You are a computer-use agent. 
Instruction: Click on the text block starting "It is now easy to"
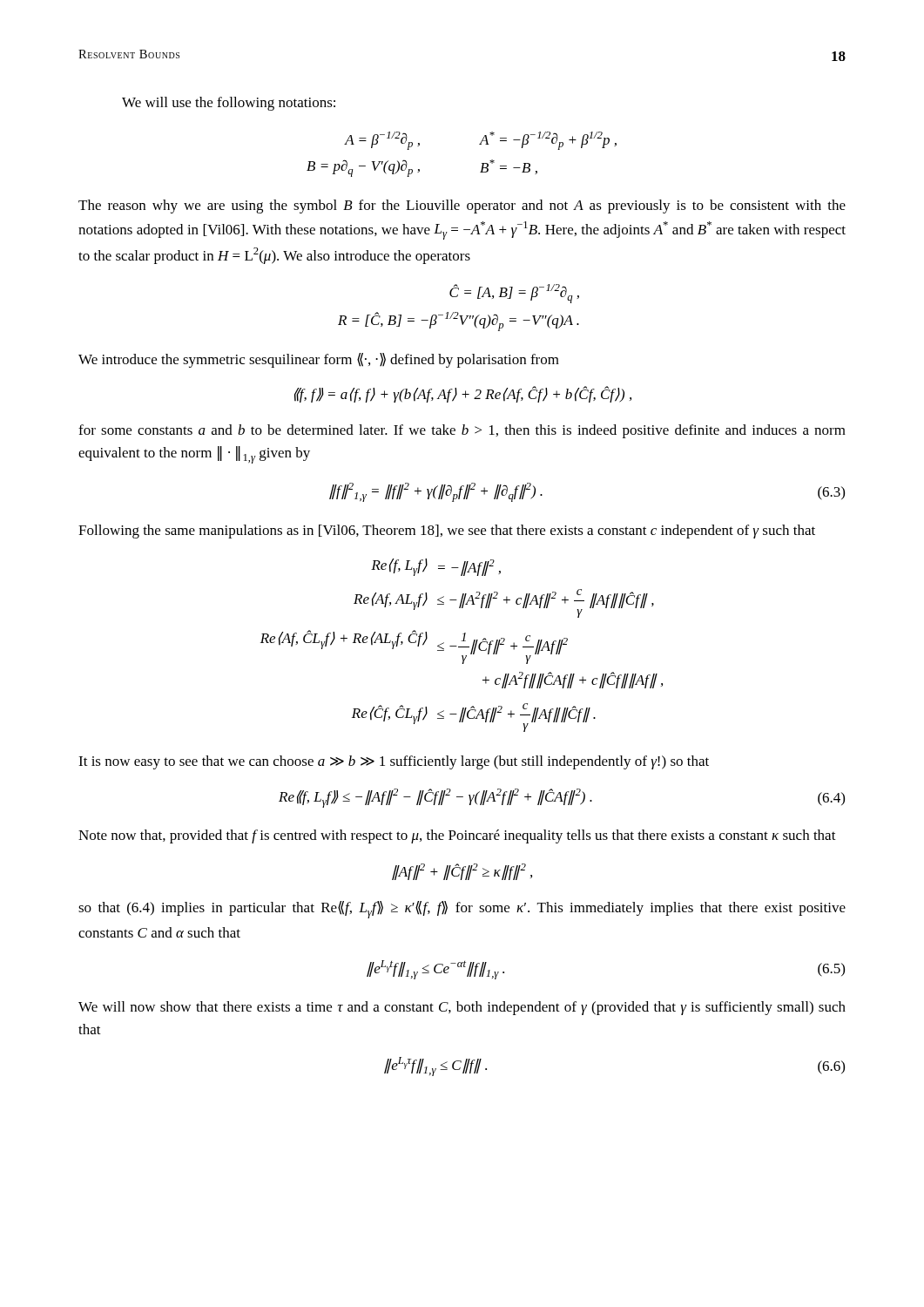point(394,761)
